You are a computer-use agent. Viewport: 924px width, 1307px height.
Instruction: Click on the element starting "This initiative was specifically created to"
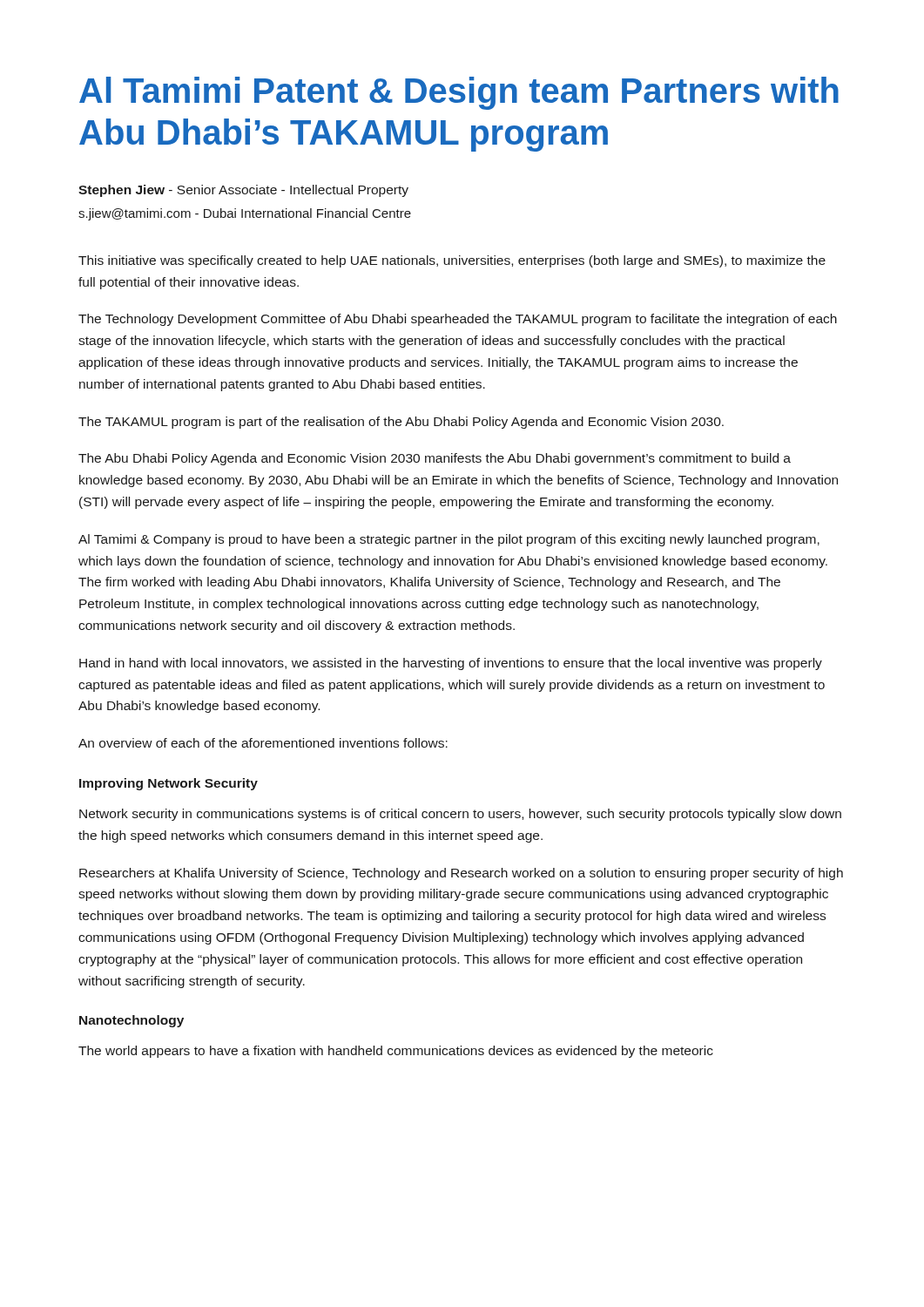tap(452, 271)
